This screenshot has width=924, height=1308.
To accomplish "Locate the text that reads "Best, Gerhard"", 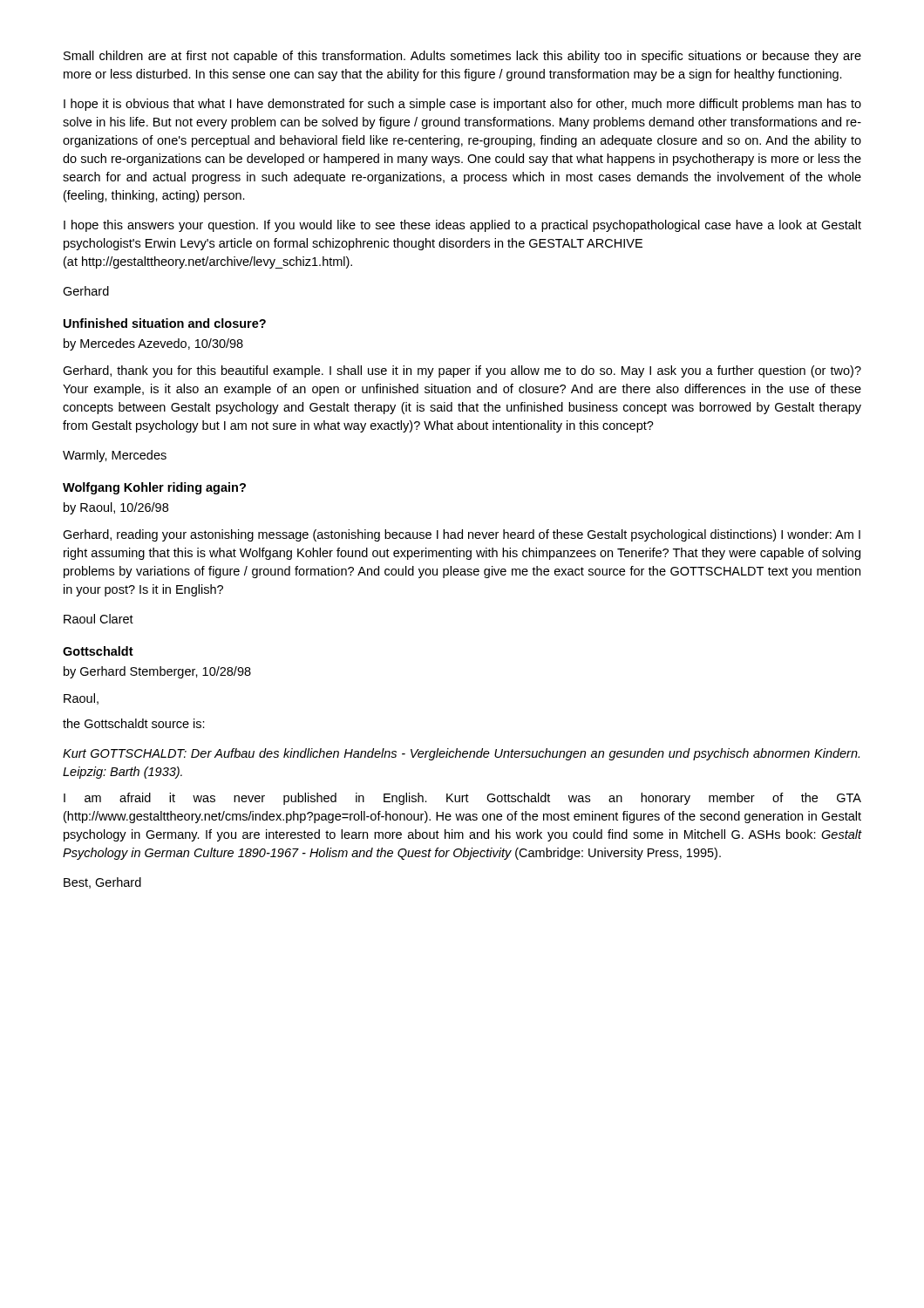I will 102,882.
